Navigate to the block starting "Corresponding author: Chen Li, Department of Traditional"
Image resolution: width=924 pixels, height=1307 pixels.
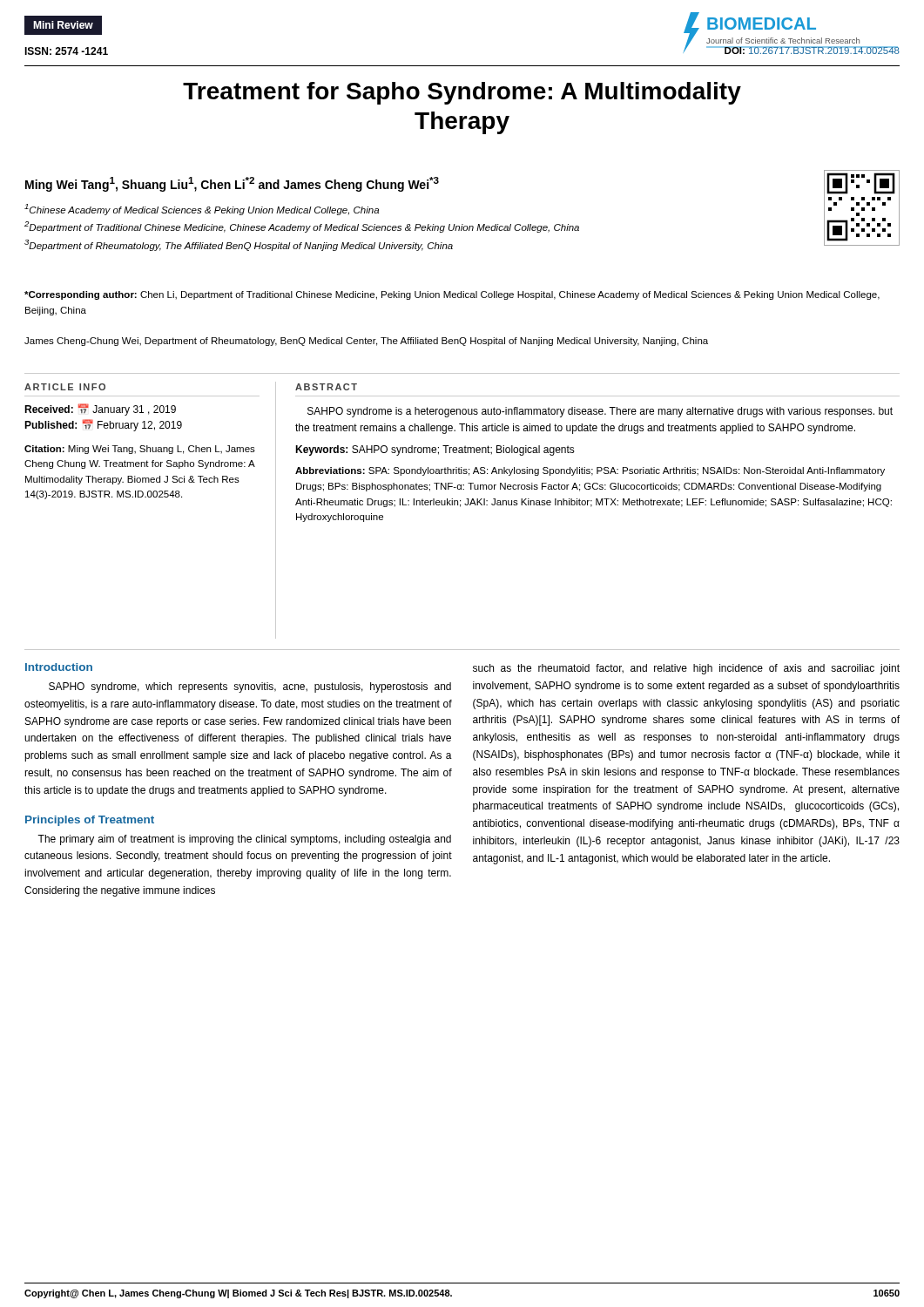tap(452, 295)
